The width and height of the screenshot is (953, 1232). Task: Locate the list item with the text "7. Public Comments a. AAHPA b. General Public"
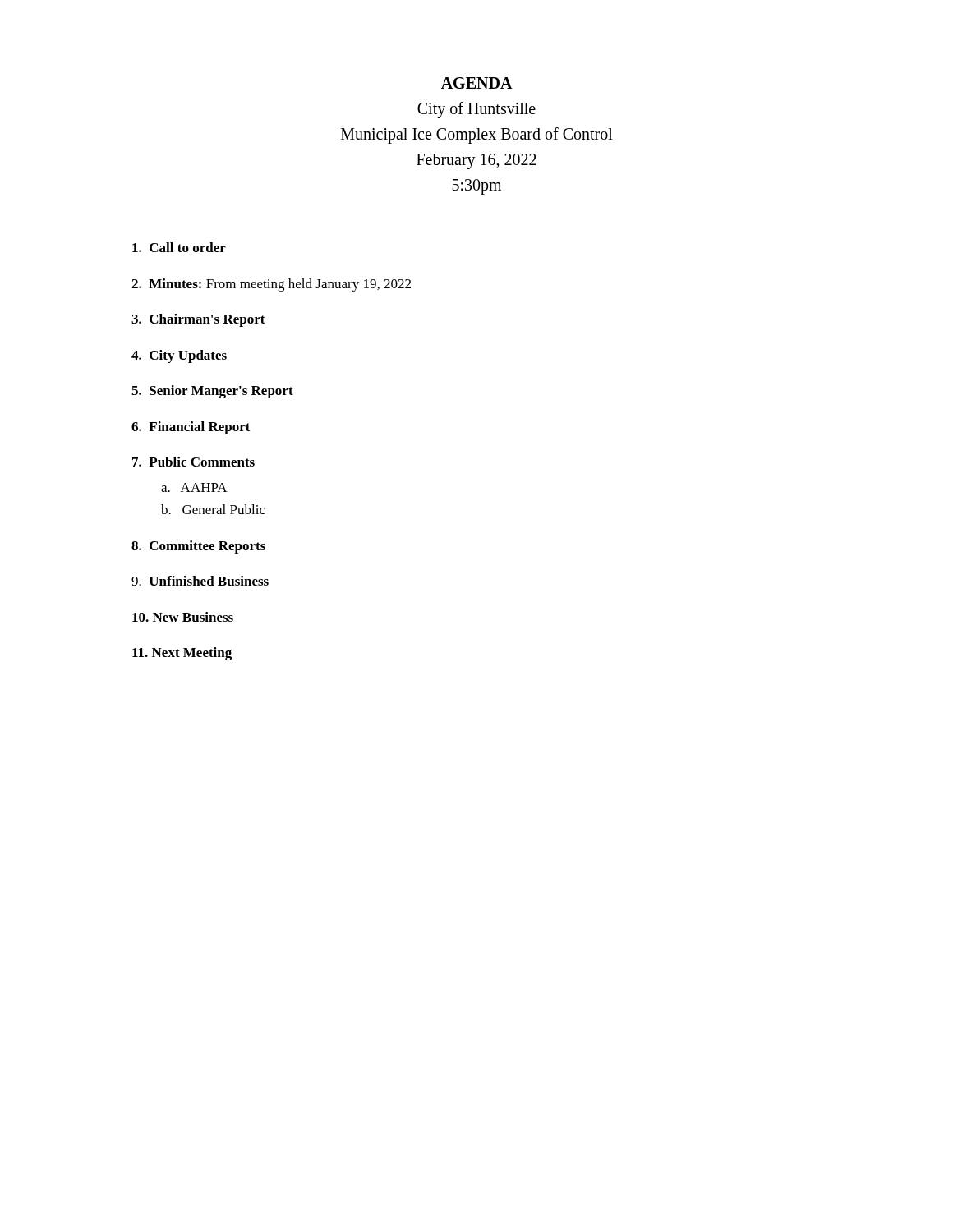pos(193,462)
